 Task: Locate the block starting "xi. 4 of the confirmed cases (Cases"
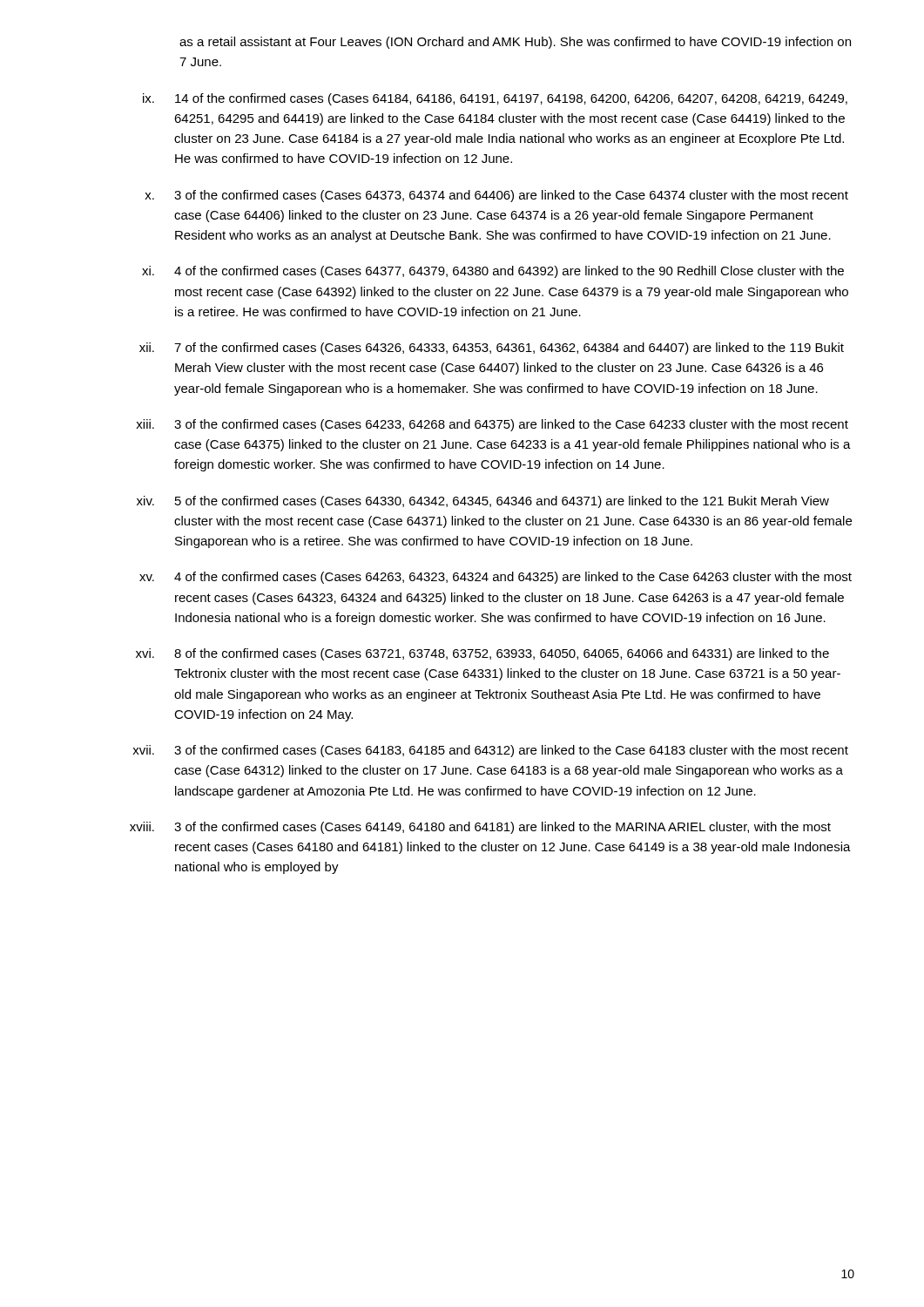pos(479,291)
